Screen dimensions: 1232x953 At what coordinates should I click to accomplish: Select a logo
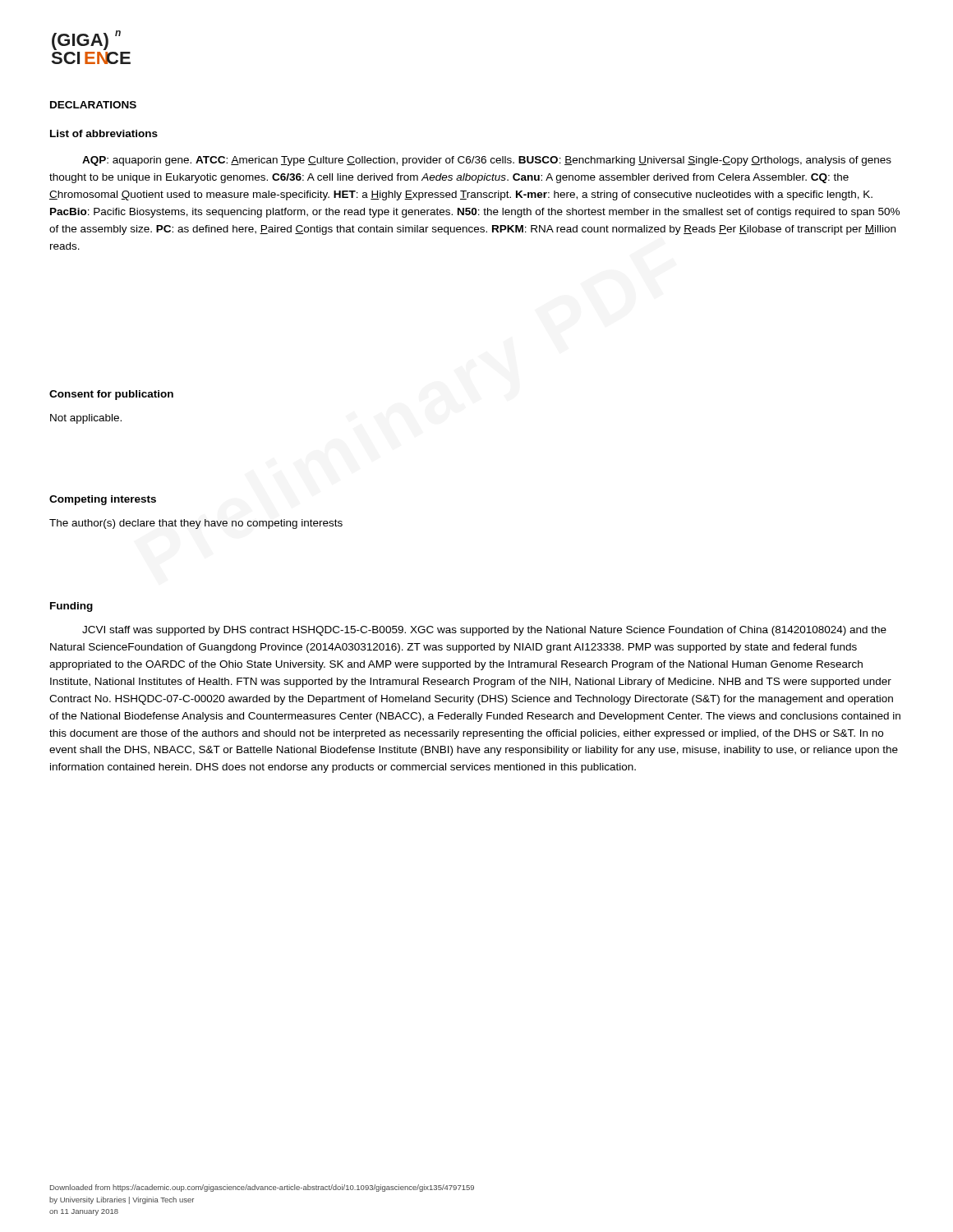94,48
